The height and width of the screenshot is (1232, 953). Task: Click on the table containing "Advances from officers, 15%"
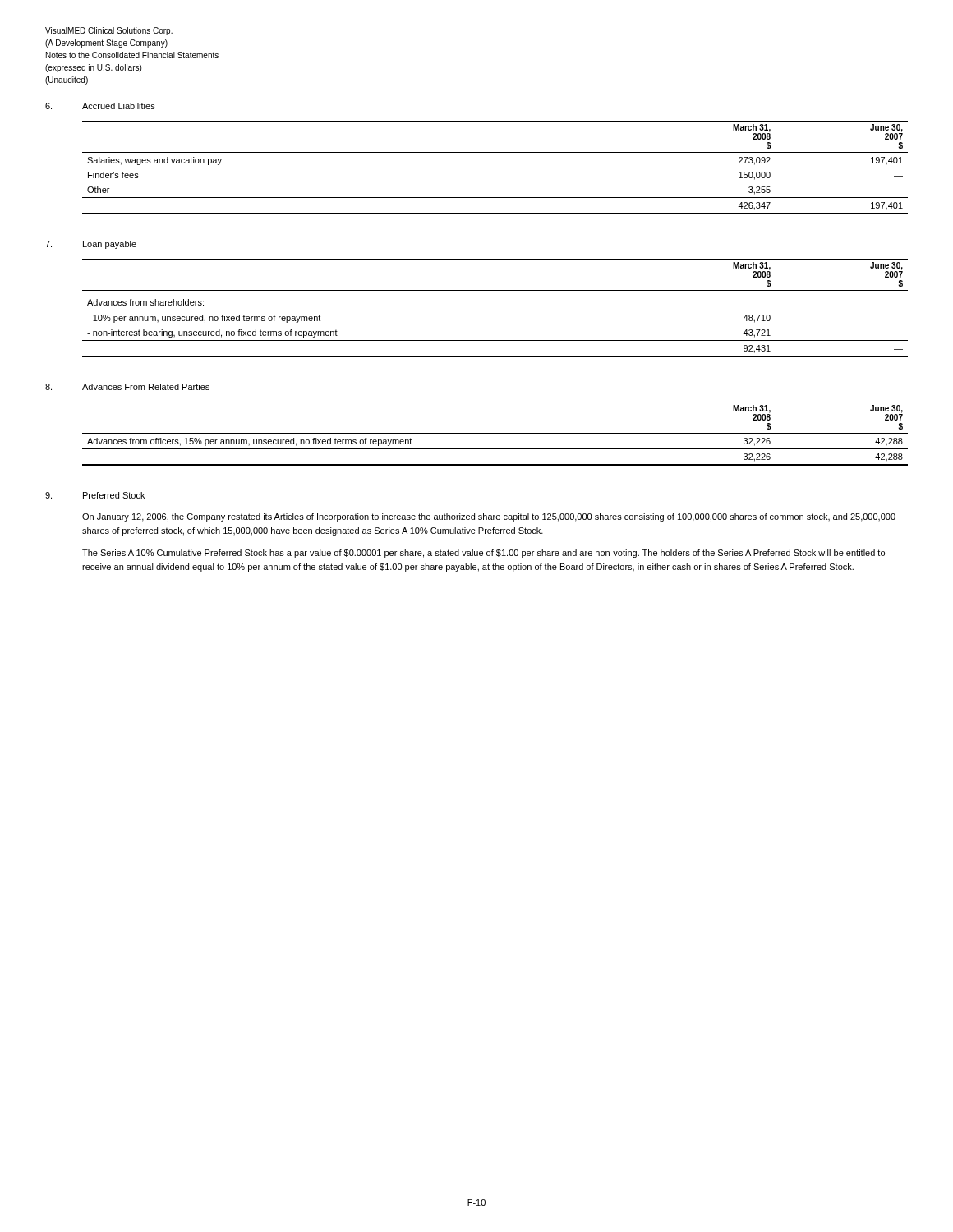tap(495, 434)
